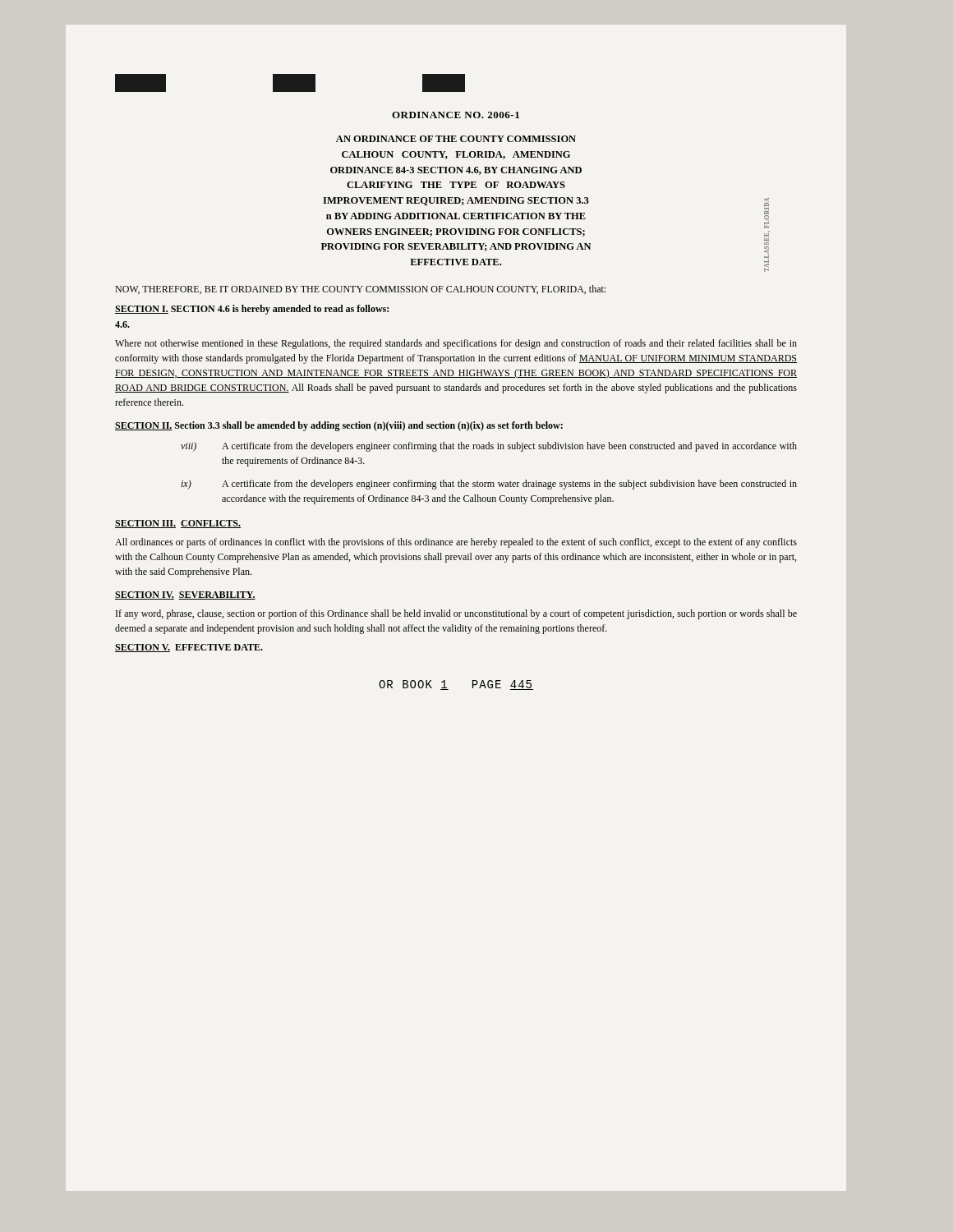
Task: Click the passage that begins "viii) A certificate from the developers"
Action: click(489, 453)
